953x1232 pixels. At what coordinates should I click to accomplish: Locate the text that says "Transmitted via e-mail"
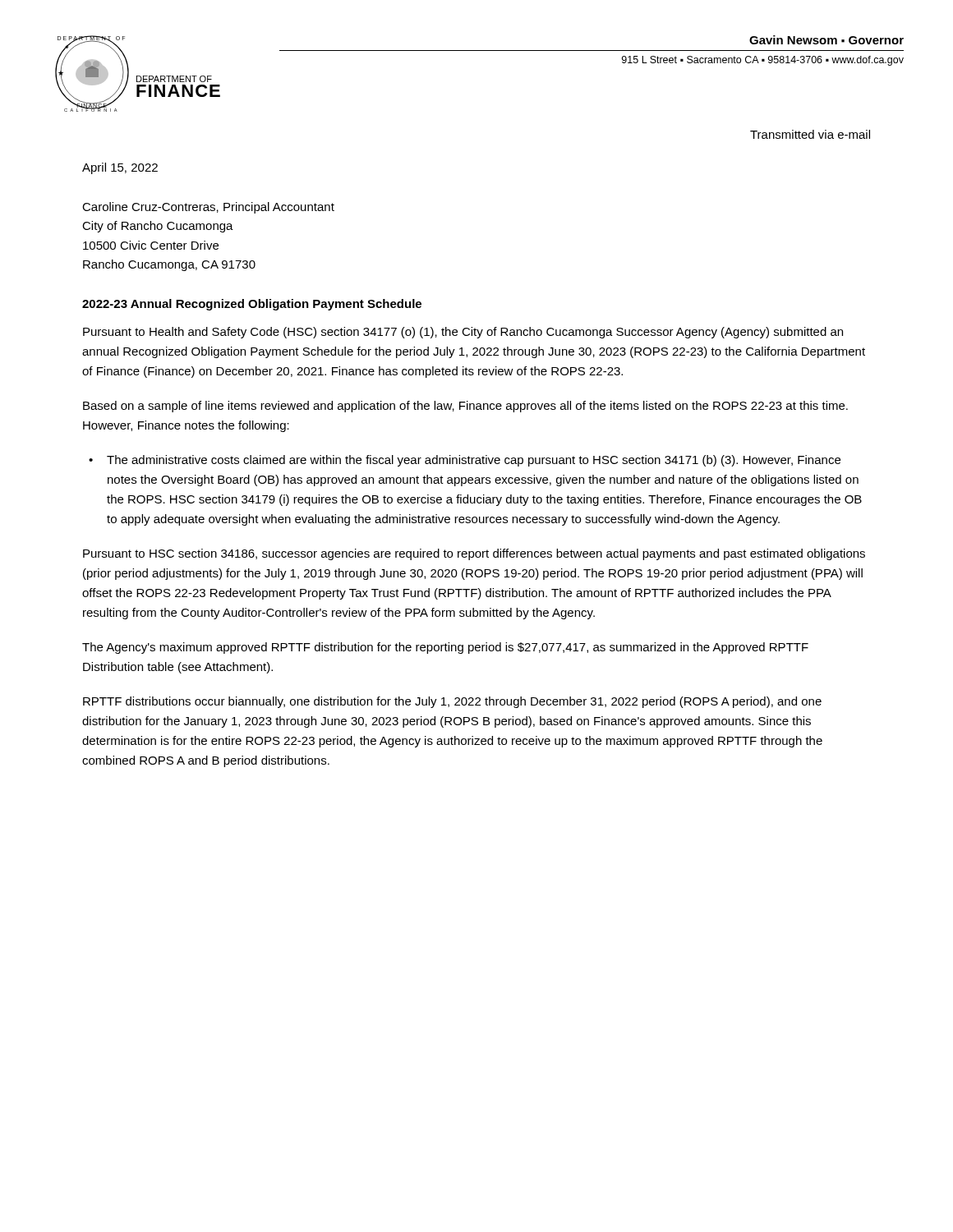(810, 134)
